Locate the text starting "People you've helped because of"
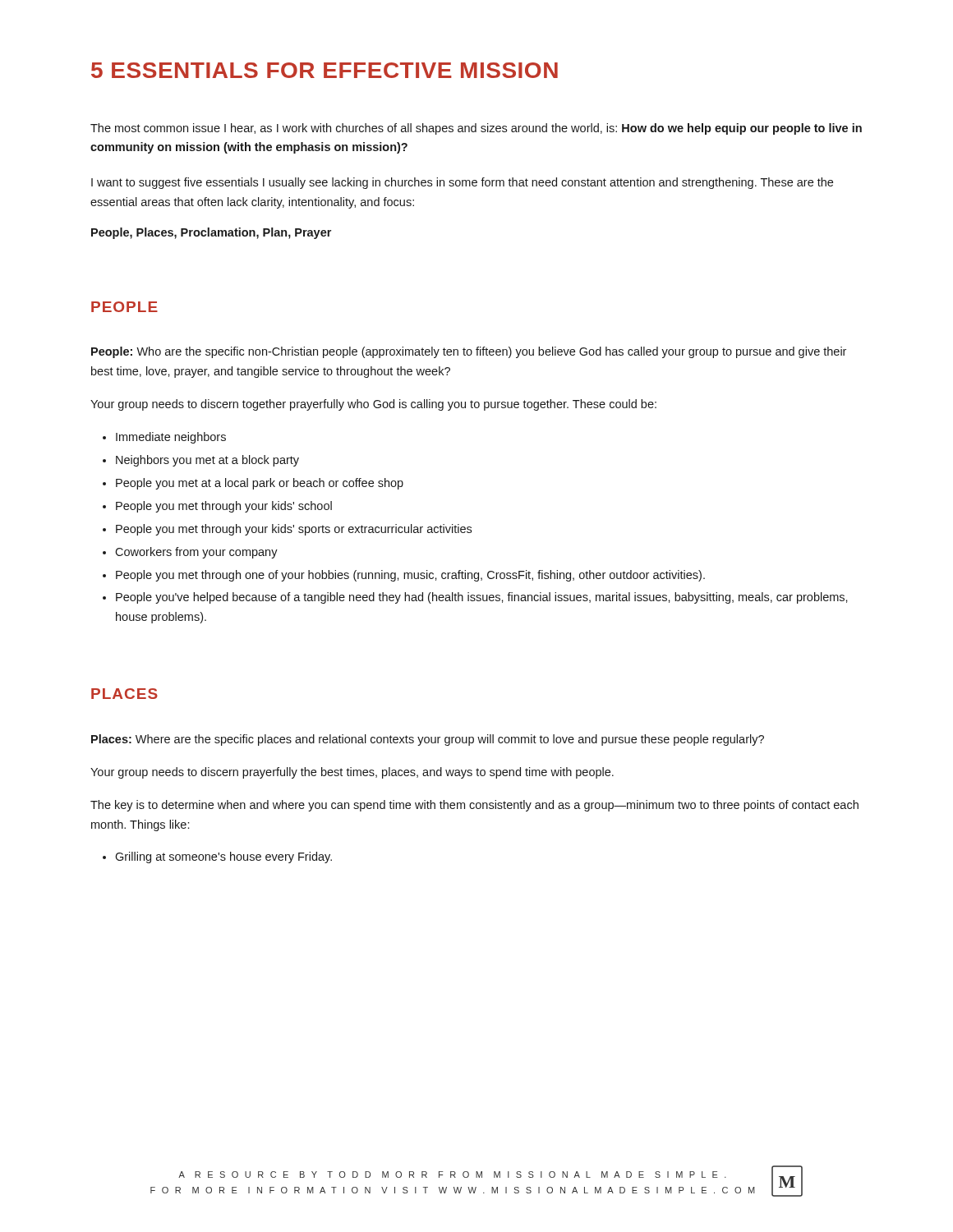The image size is (953, 1232). click(489, 608)
